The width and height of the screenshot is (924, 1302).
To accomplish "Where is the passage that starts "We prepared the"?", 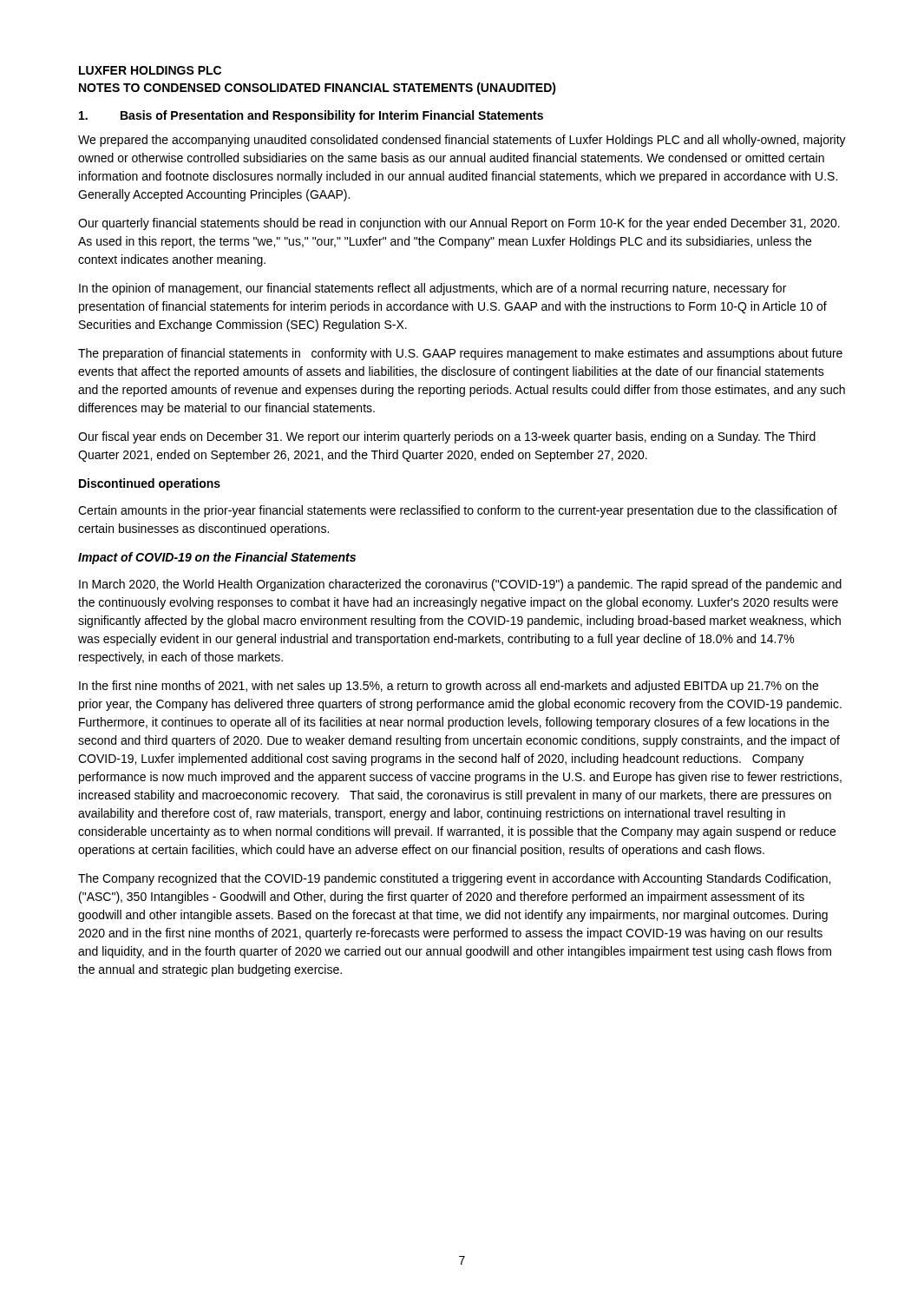I will [x=462, y=168].
